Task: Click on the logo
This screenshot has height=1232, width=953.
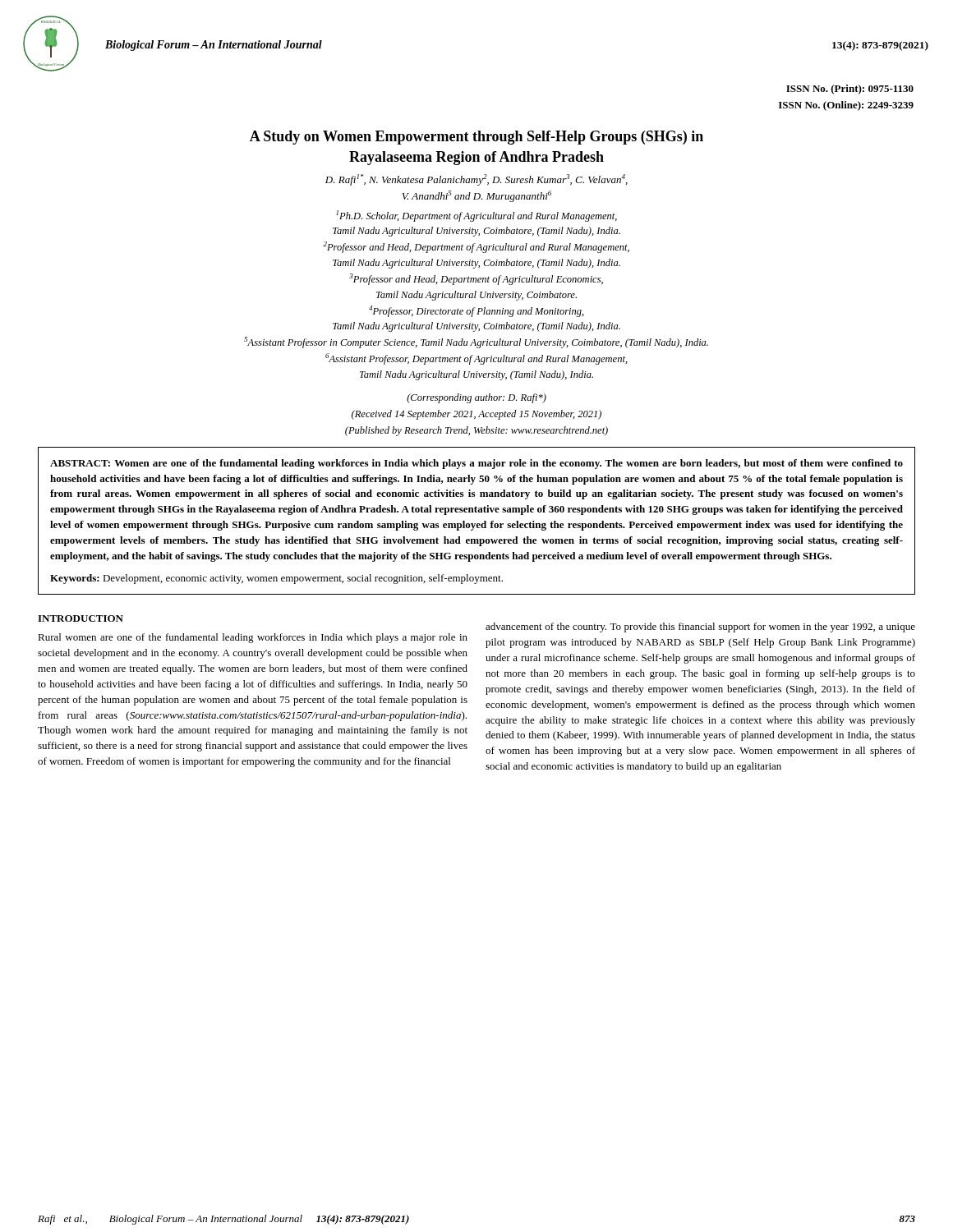Action: 57,45
